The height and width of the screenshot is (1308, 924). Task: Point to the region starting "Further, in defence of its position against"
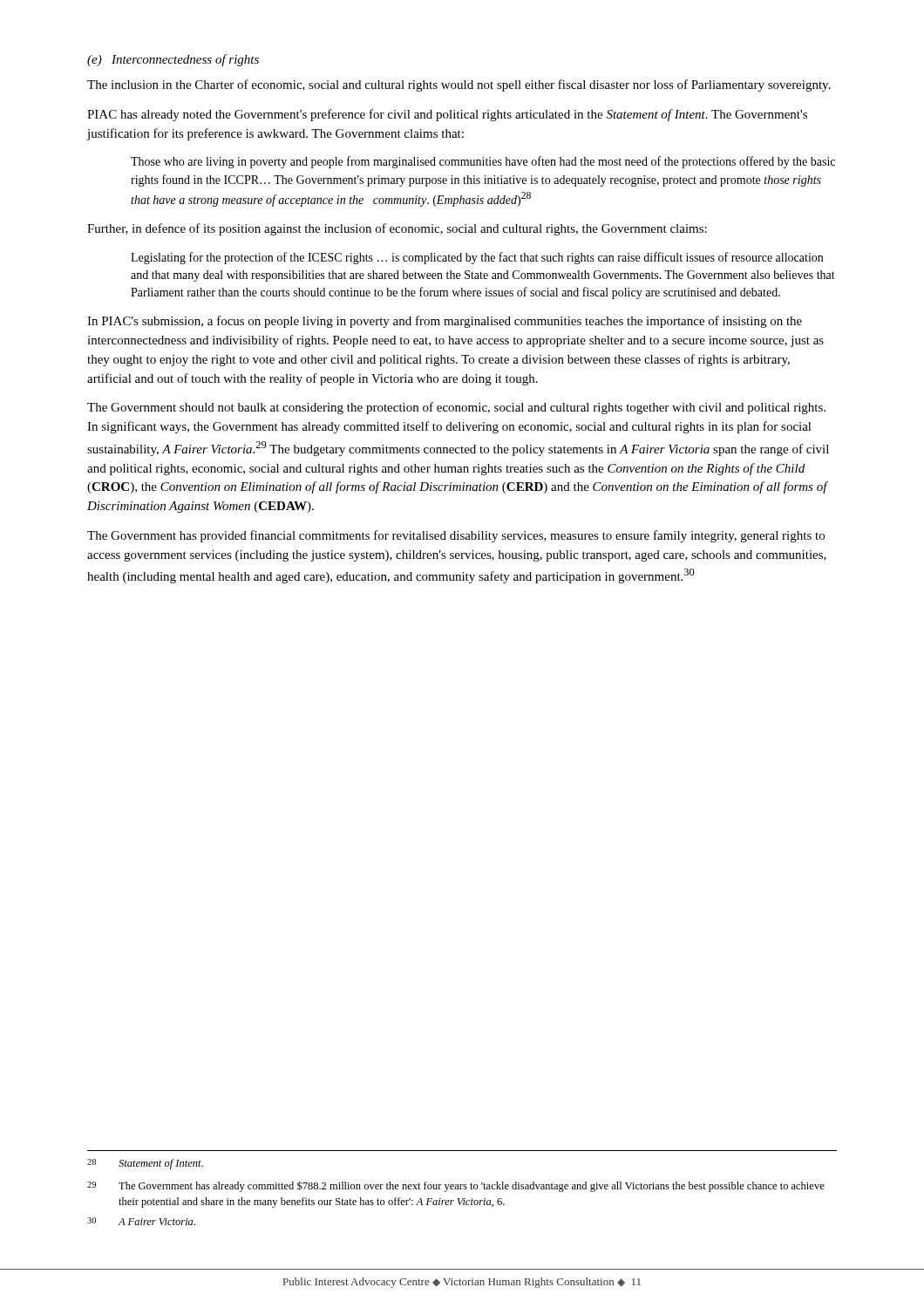397,228
